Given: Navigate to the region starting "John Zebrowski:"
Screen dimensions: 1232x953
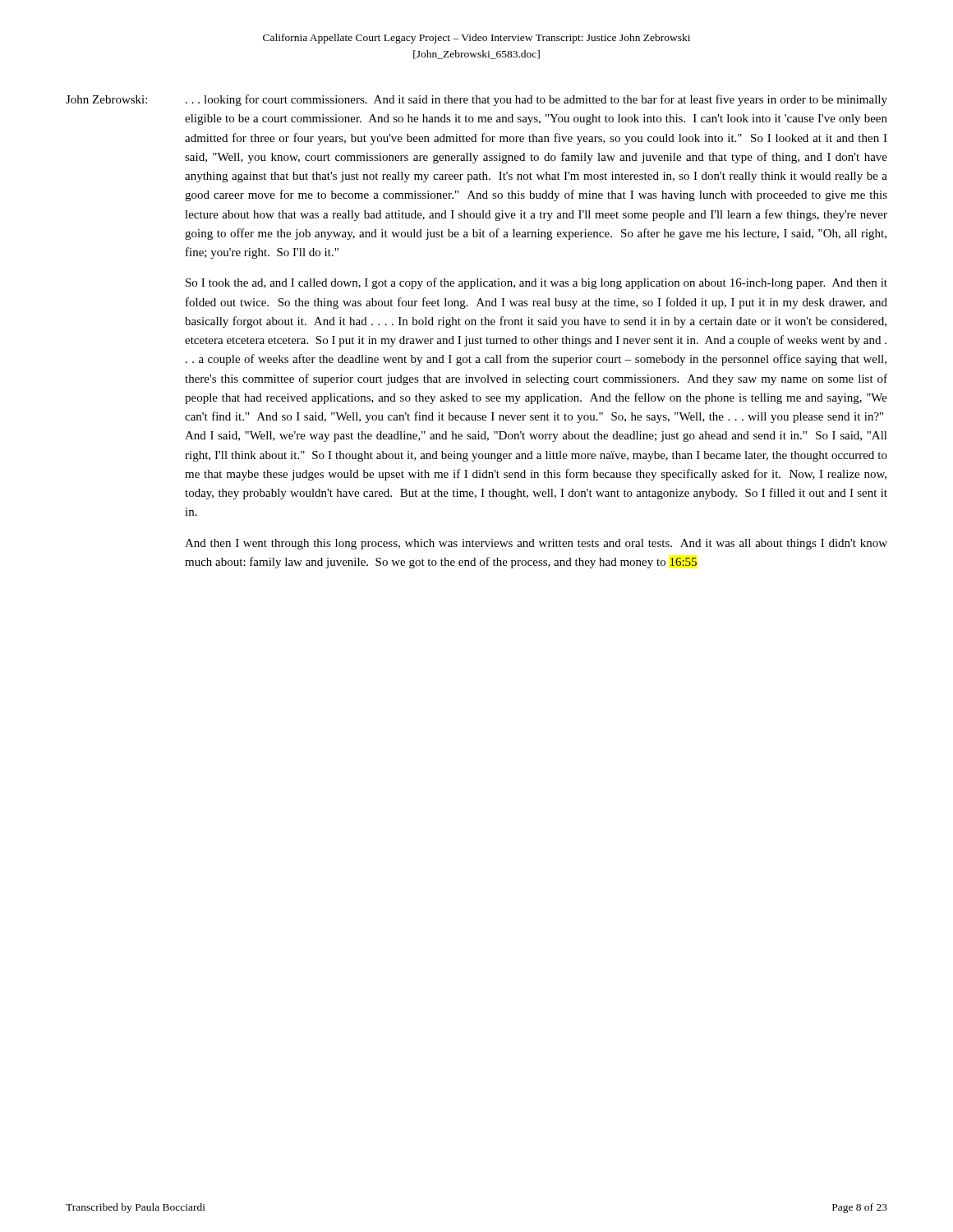Looking at the screenshot, I should pyautogui.click(x=107, y=99).
